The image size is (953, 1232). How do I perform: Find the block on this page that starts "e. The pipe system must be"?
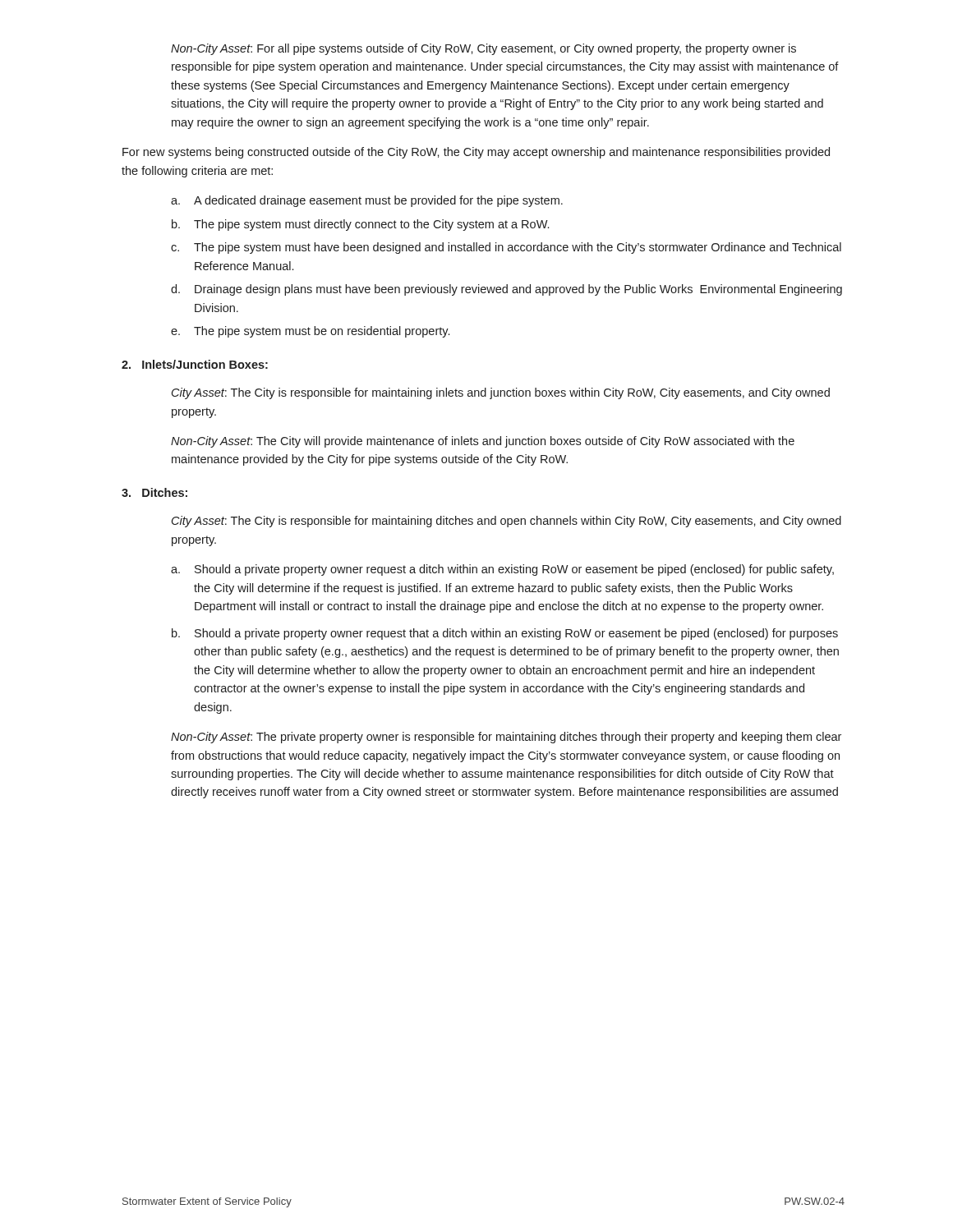click(x=310, y=332)
